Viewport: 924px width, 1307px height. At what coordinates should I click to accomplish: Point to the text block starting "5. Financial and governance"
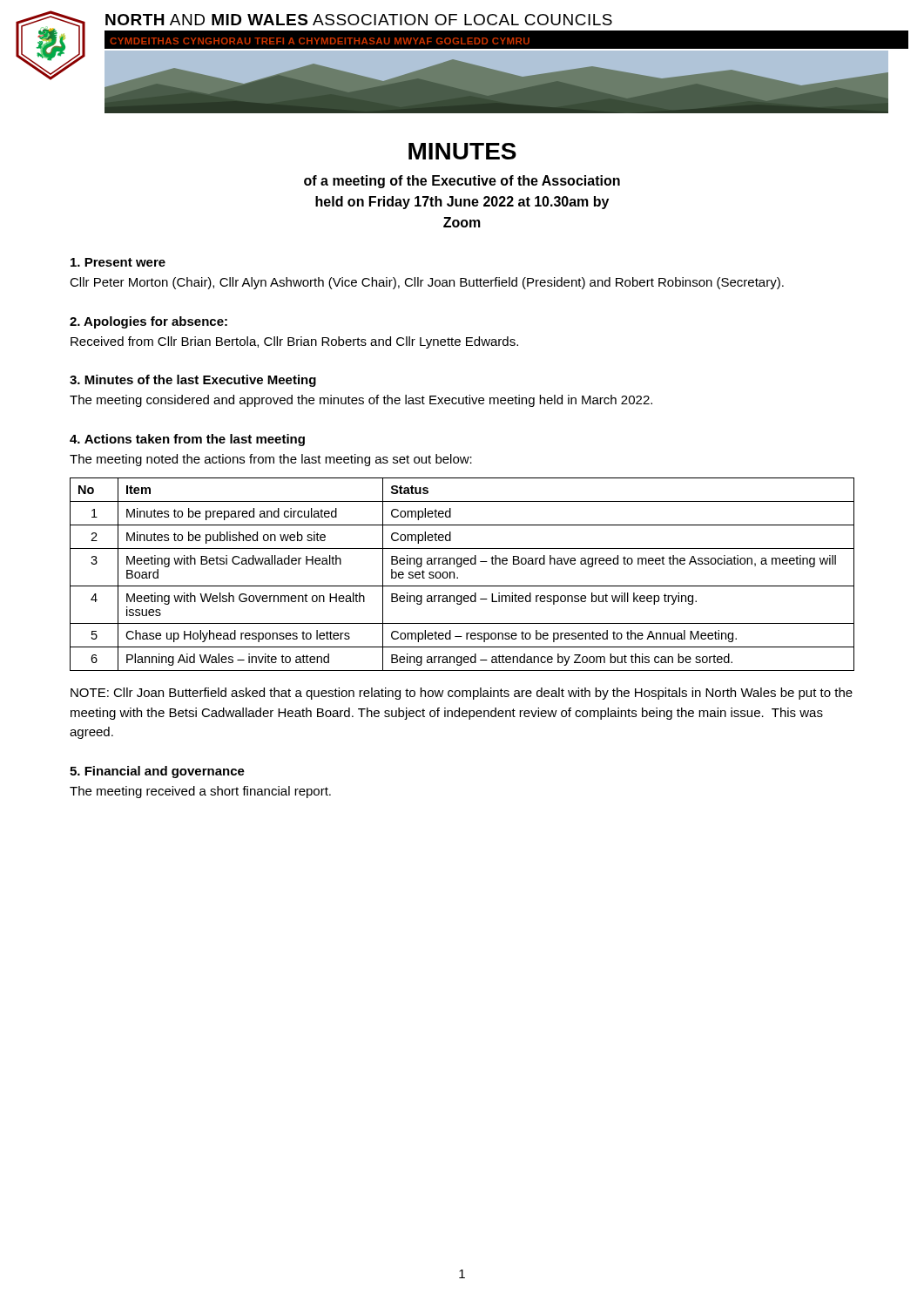157,772
